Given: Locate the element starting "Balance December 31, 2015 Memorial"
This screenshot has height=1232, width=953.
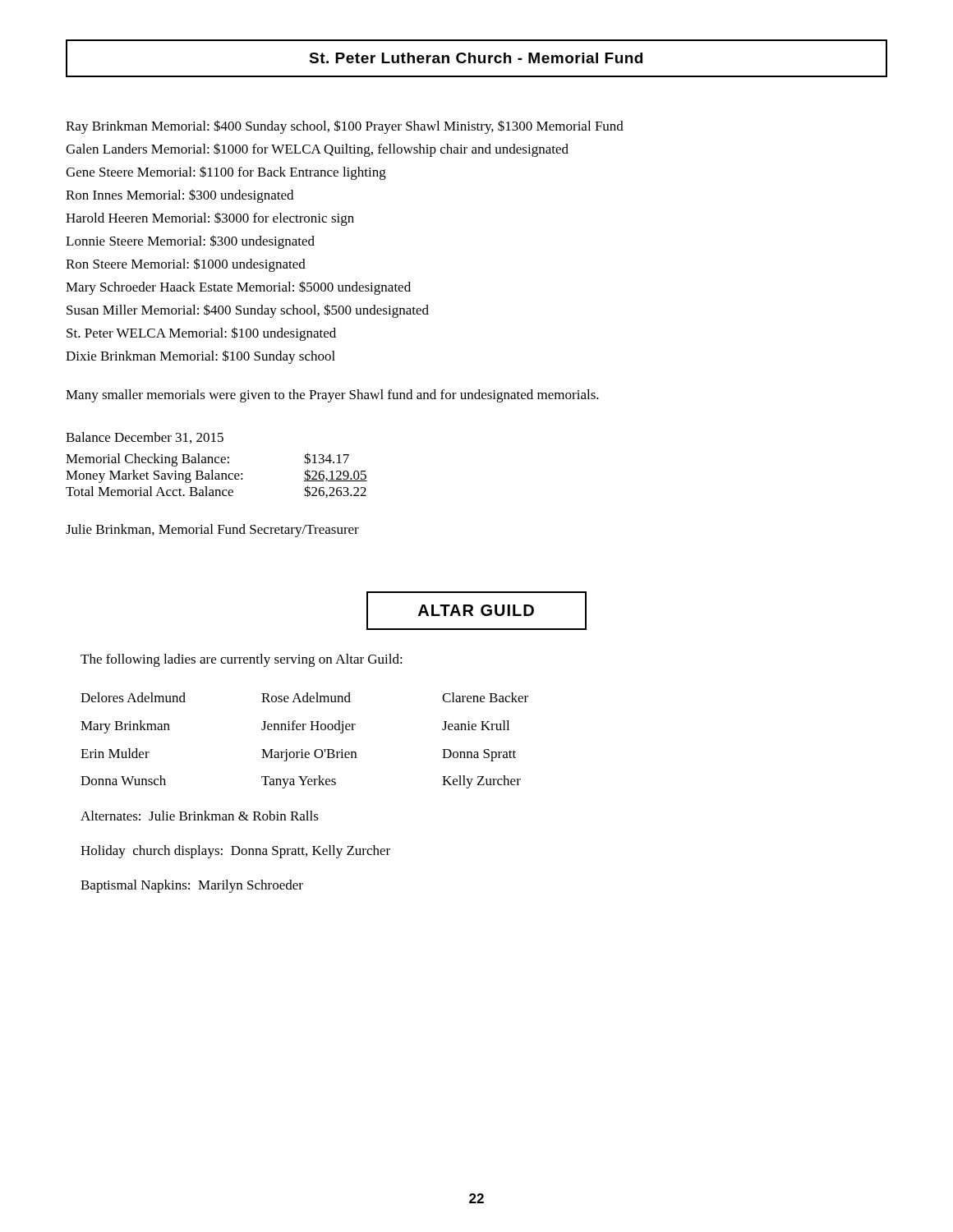Looking at the screenshot, I should coord(145,438).
